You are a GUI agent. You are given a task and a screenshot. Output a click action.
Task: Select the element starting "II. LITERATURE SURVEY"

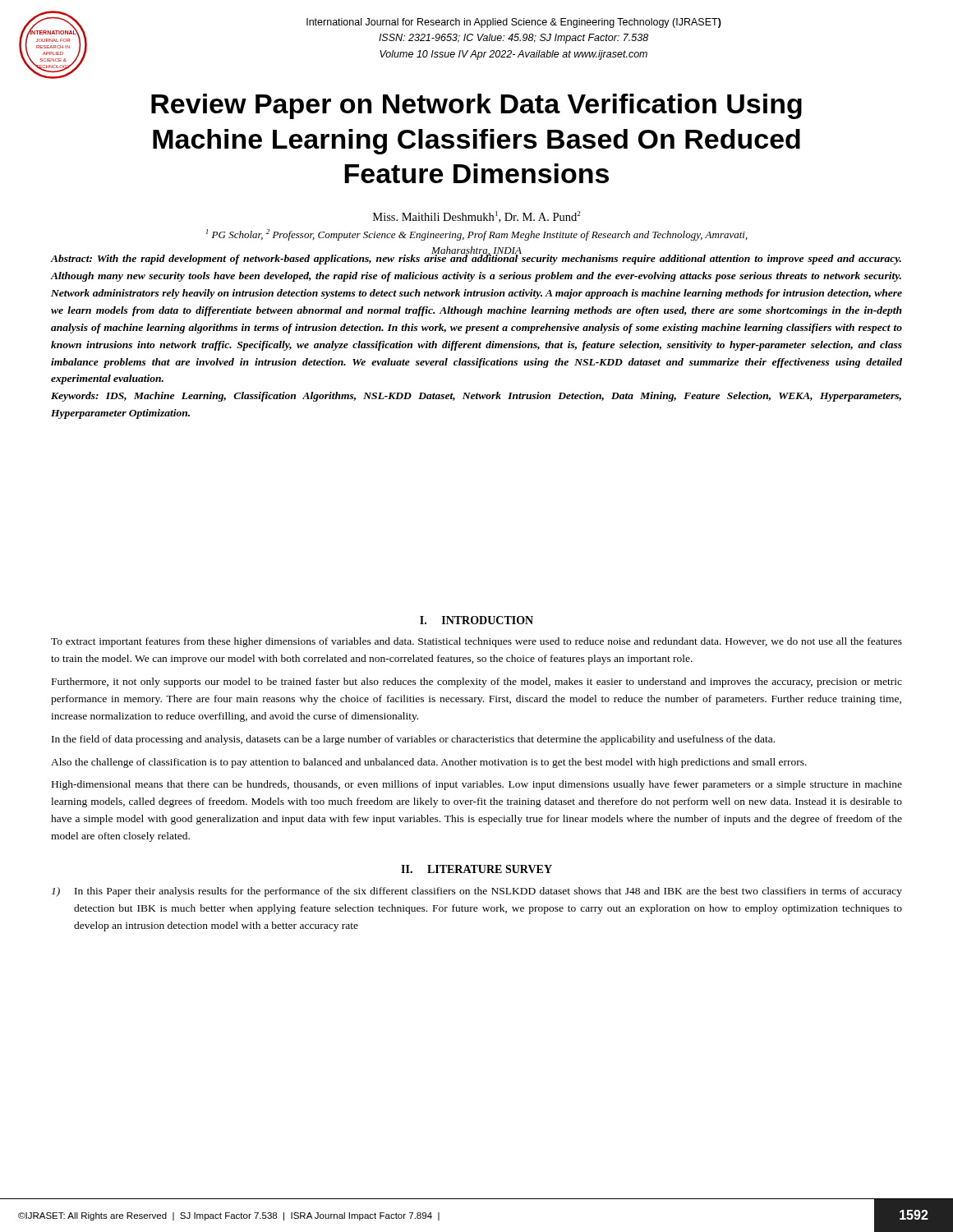coord(476,870)
